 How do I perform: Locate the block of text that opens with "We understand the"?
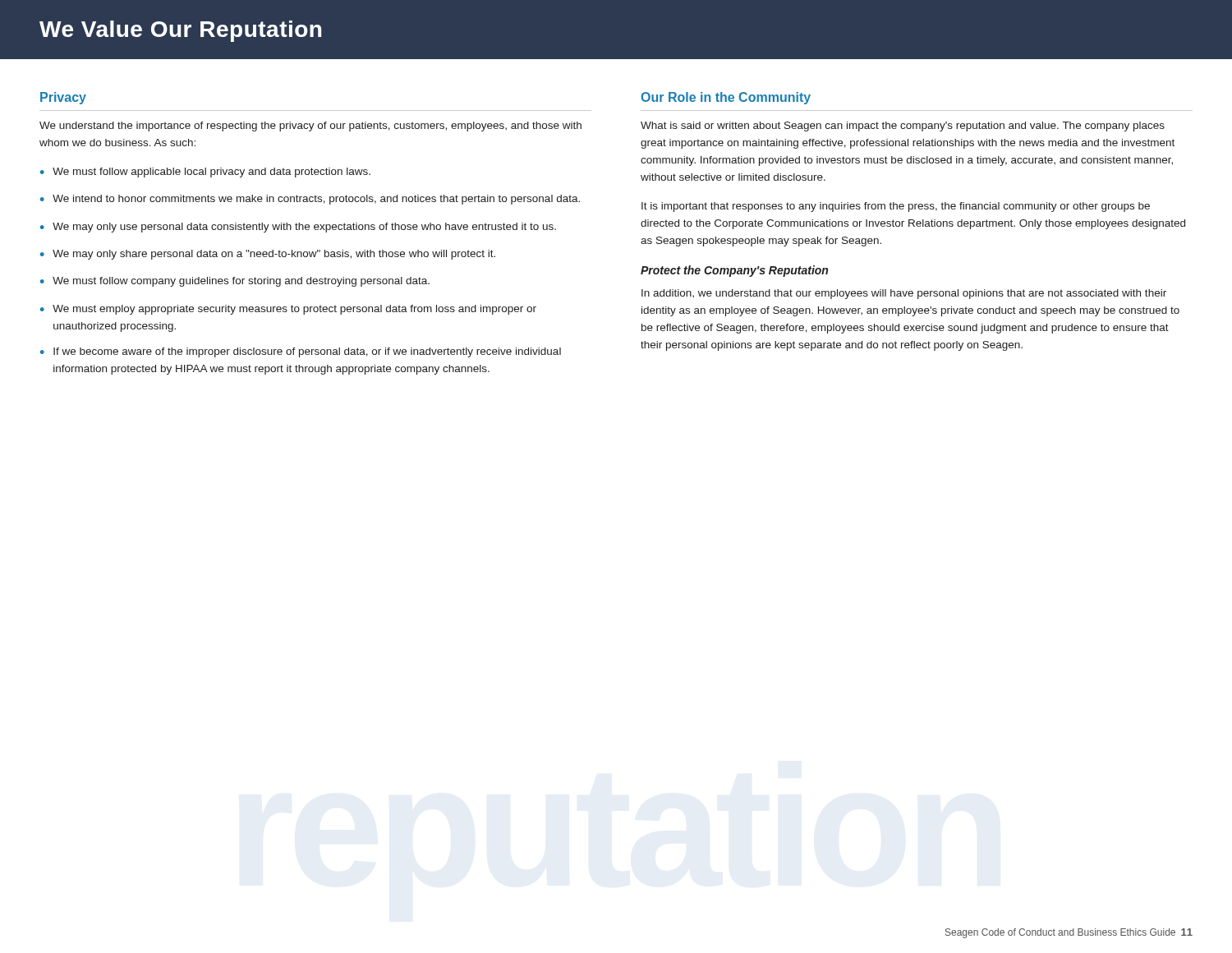tap(315, 135)
